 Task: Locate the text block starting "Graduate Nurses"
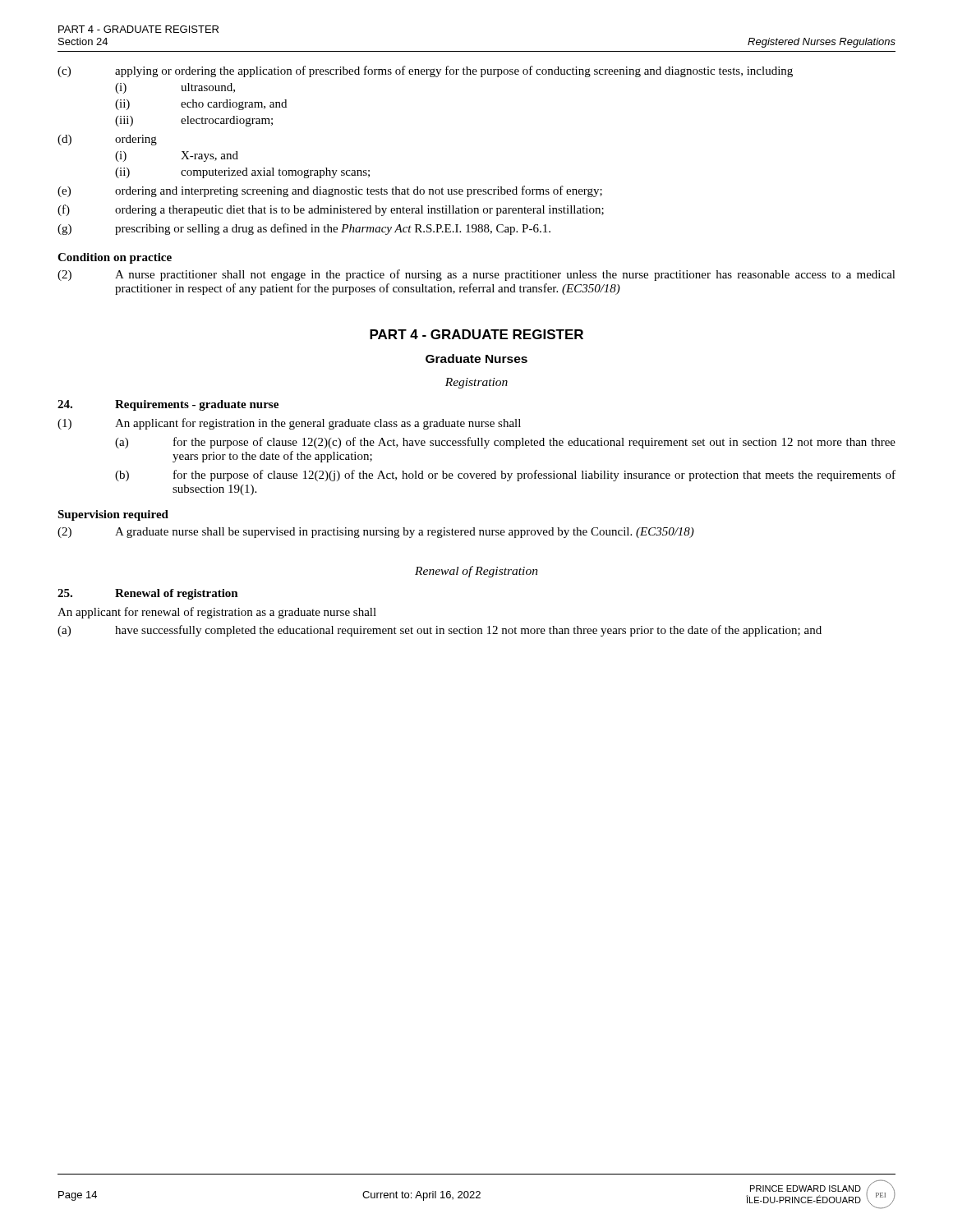click(x=476, y=359)
